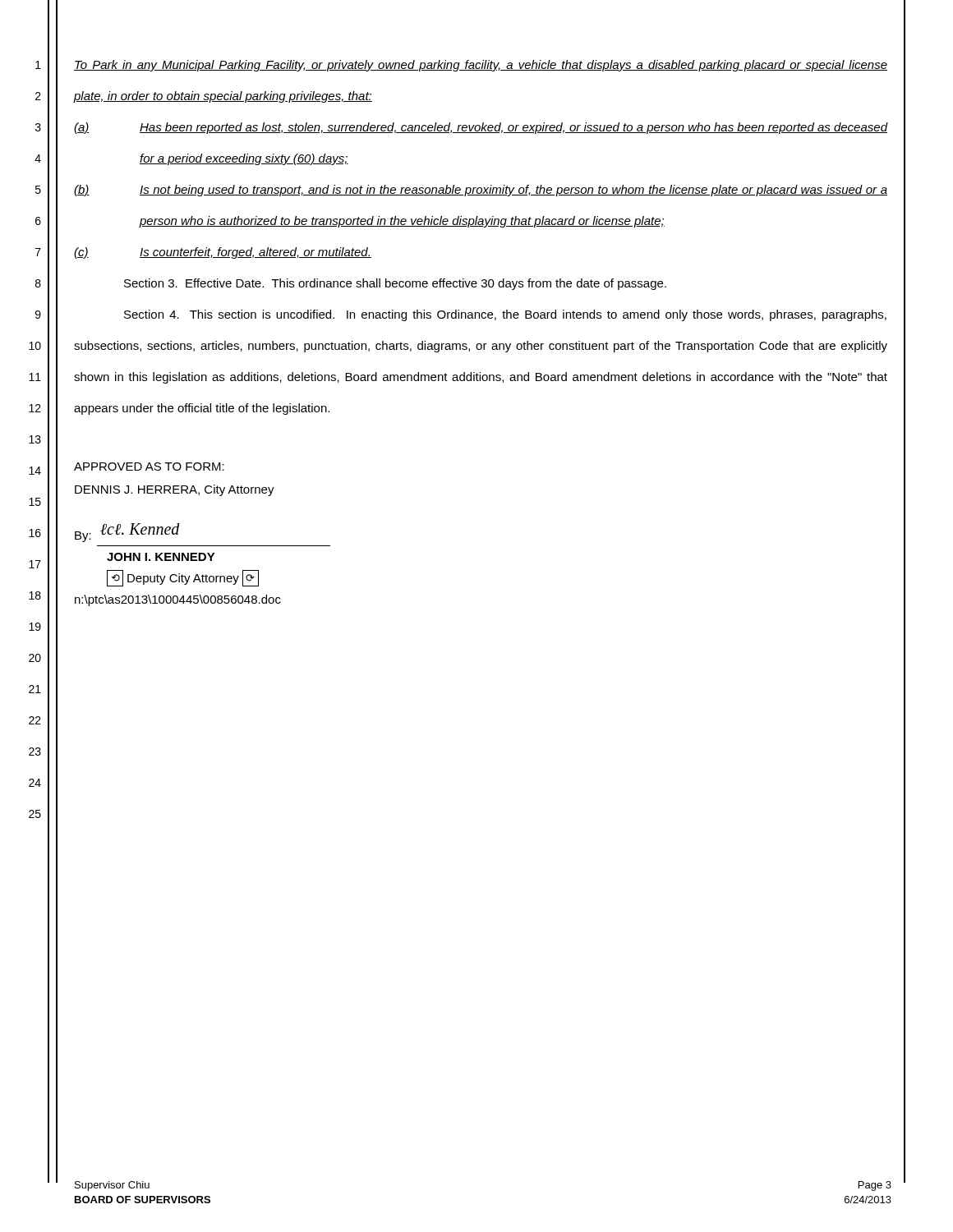Click on the element starting "APPROVED AS TO FORM: DENNIS"
Viewport: 953px width, 1232px height.
click(x=174, y=478)
